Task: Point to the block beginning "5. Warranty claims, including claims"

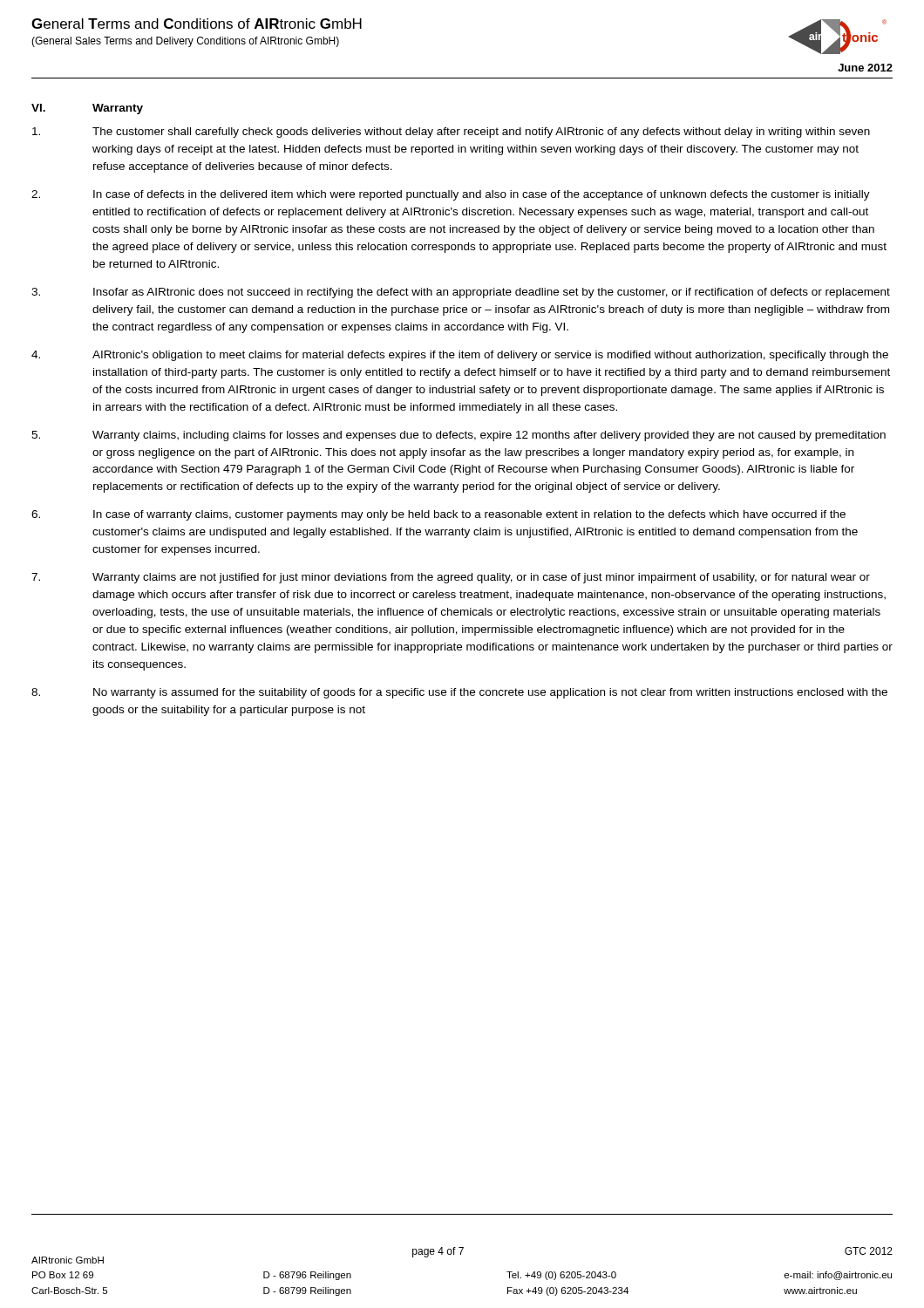Action: [x=462, y=461]
